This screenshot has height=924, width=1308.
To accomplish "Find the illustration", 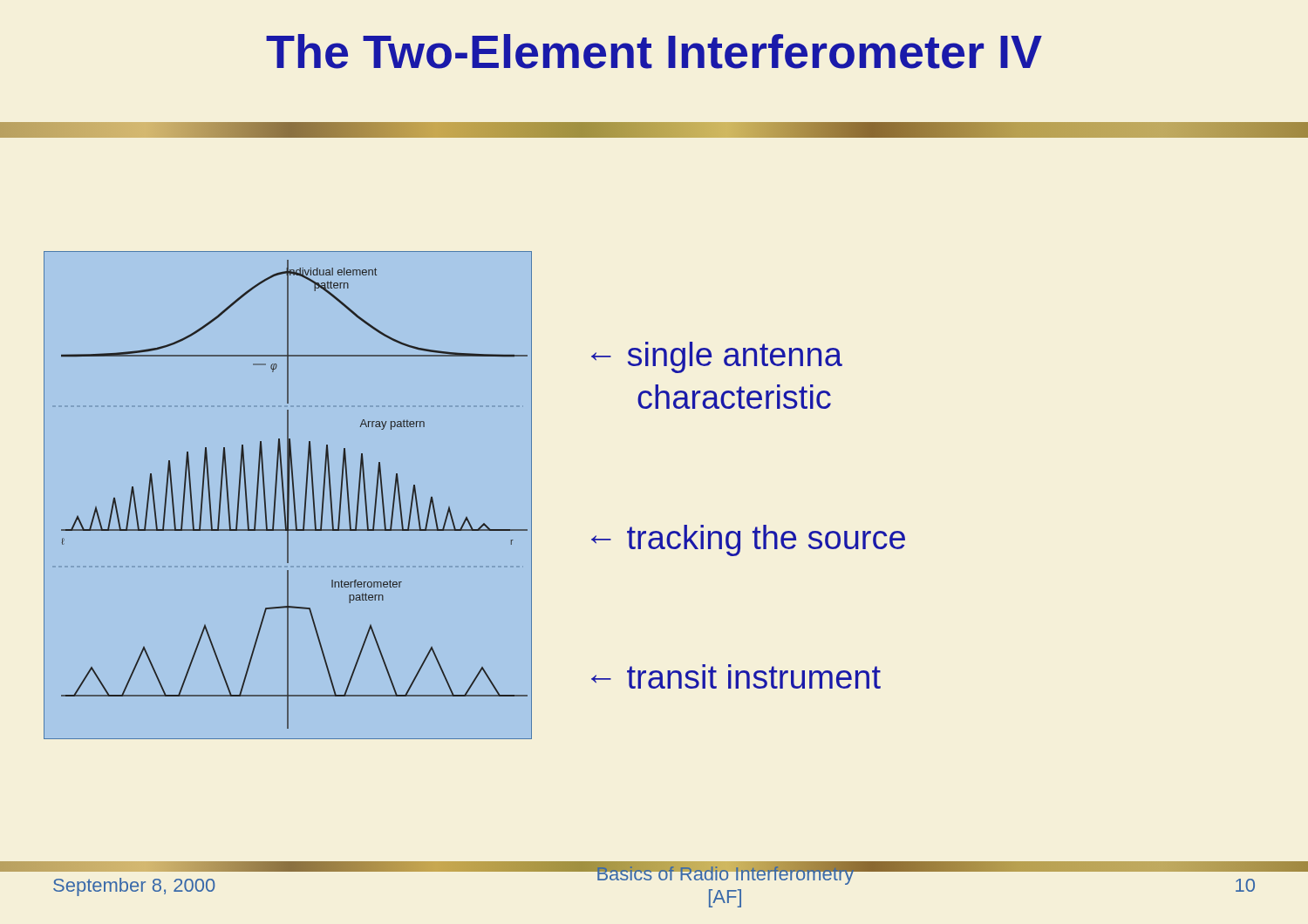I will [288, 495].
